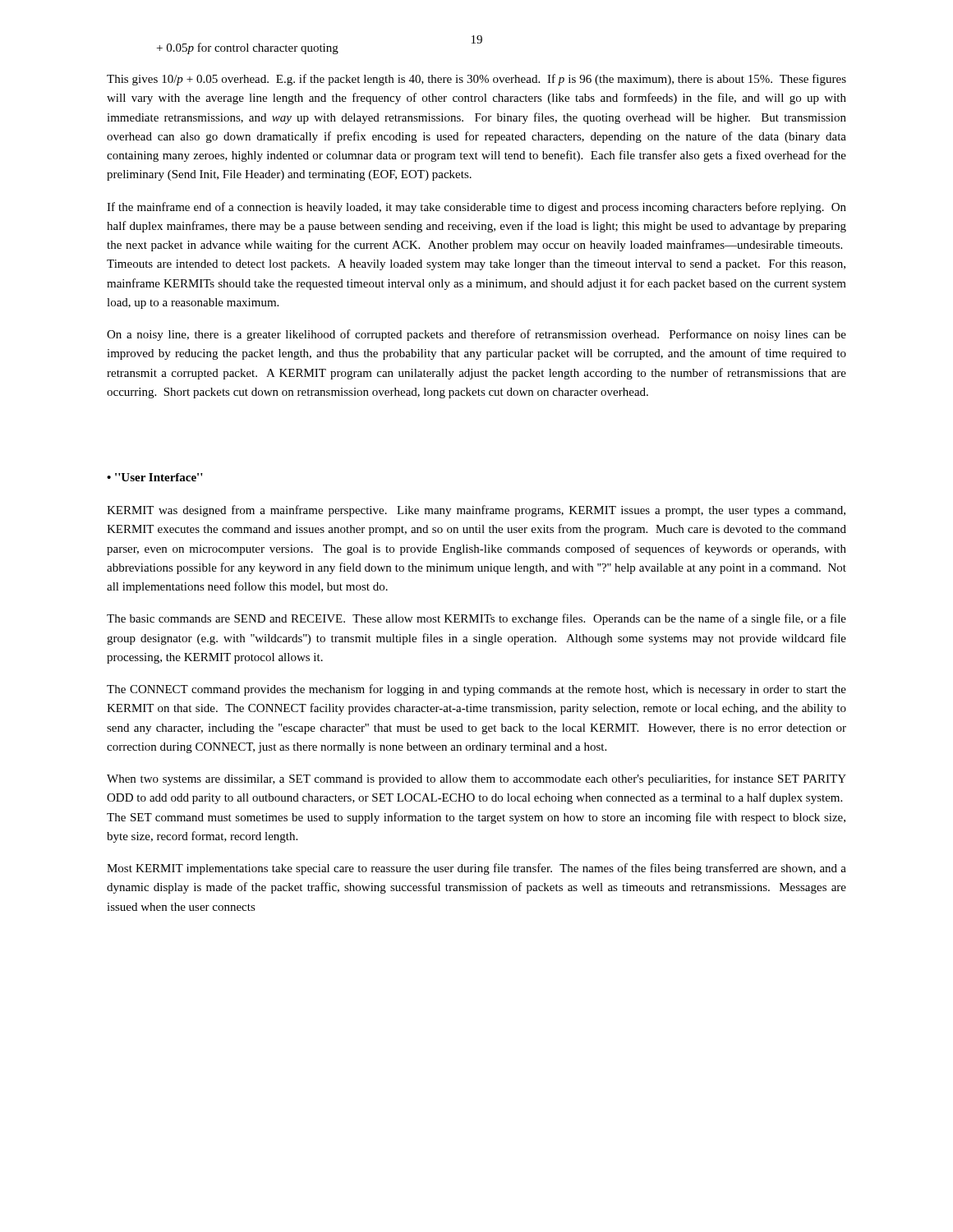Click on the text block with the text "When two systems are"
953x1232 pixels.
[476, 807]
